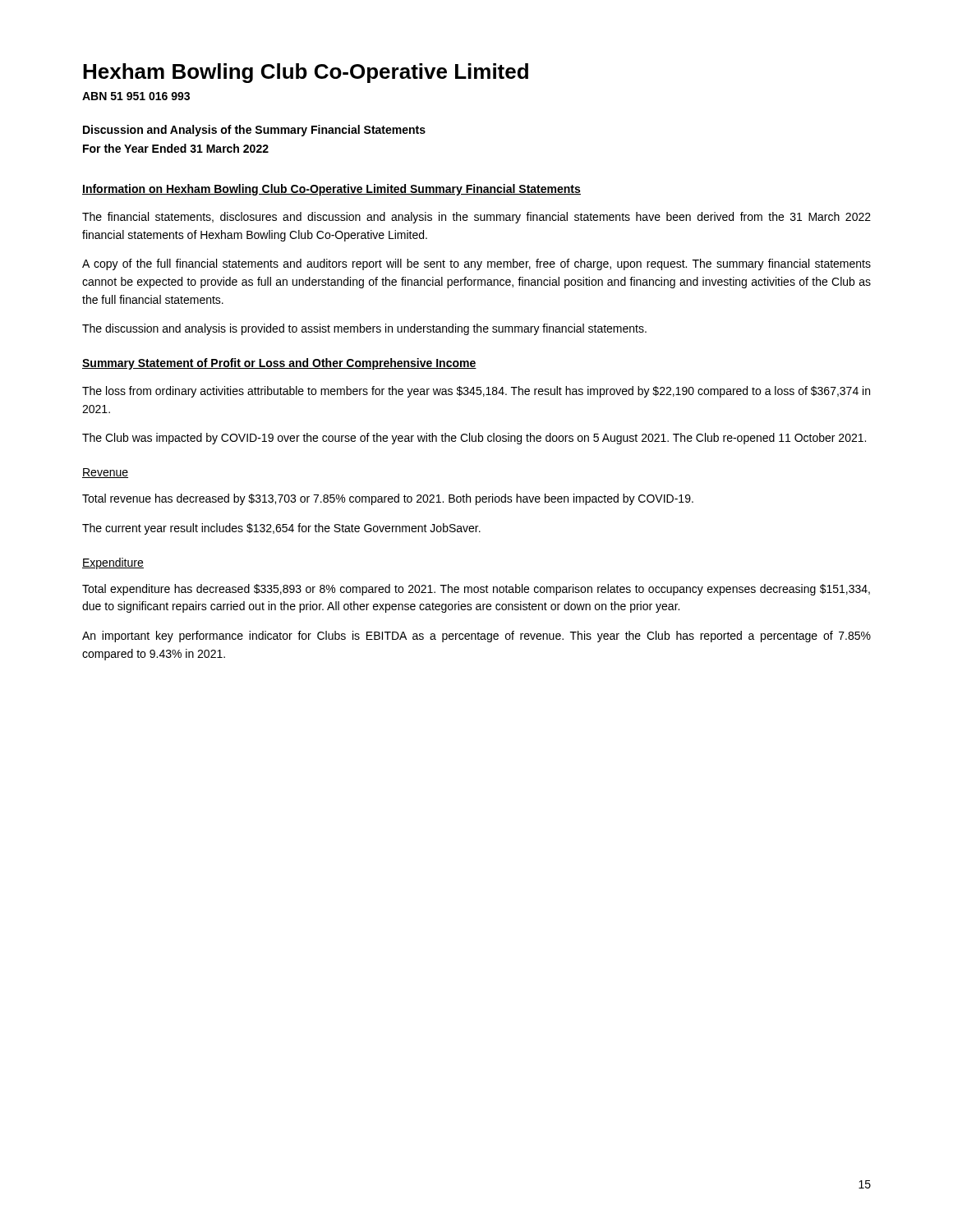
Task: Point to the element starting "Discussion and Analysis of the Summary"
Action: [254, 139]
